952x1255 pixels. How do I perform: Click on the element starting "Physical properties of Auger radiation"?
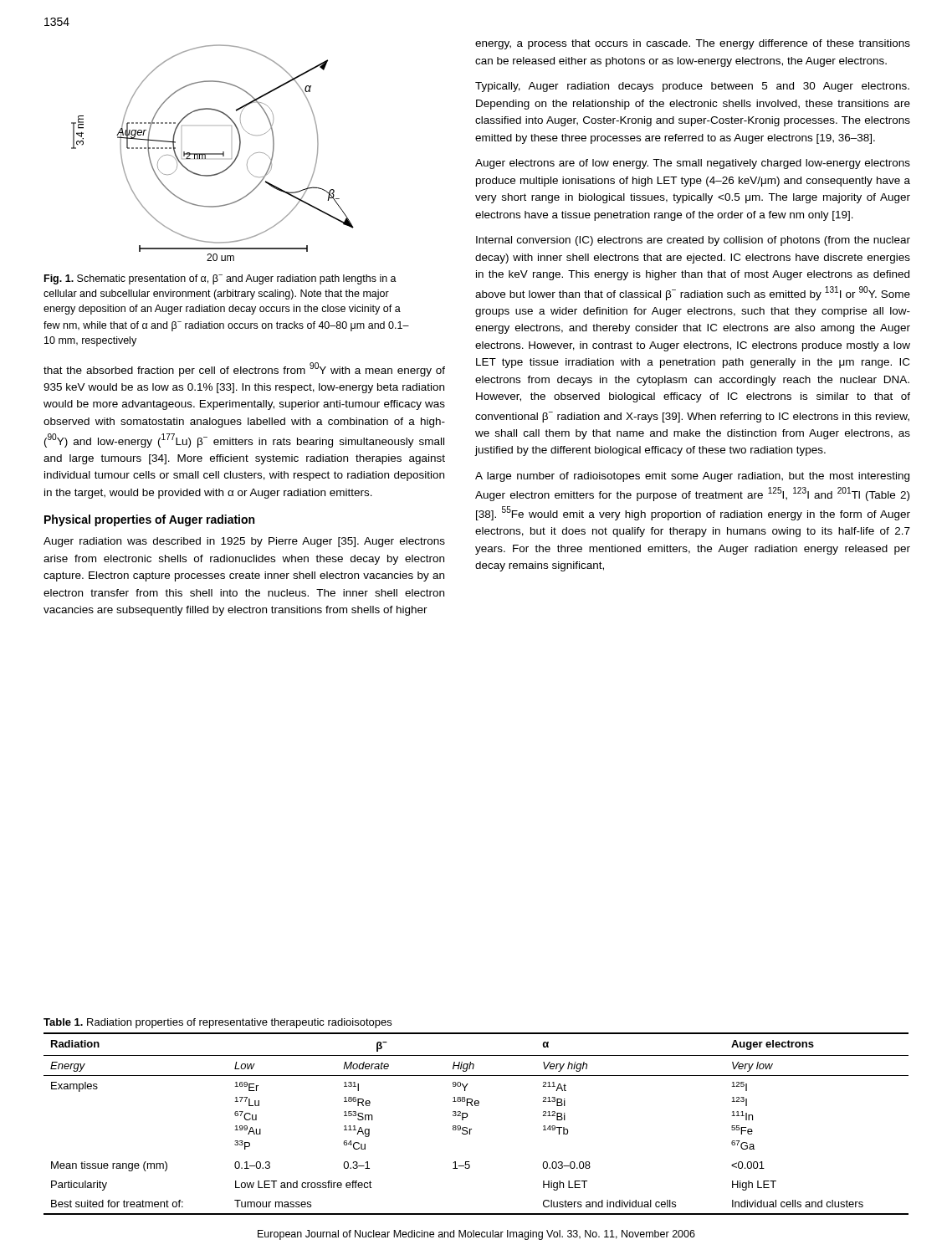pos(149,520)
